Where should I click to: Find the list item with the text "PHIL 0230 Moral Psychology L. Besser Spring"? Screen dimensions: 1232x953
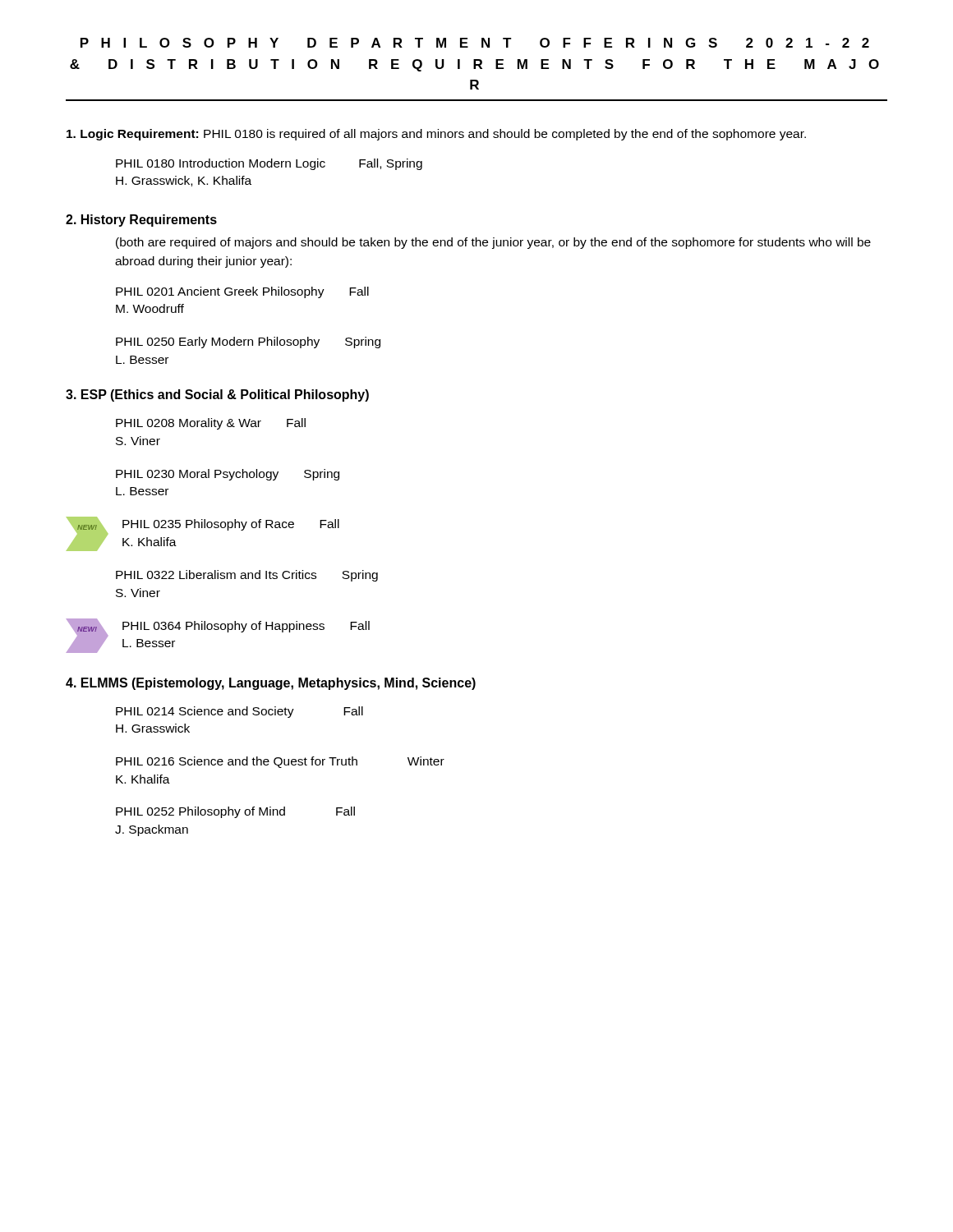point(228,475)
